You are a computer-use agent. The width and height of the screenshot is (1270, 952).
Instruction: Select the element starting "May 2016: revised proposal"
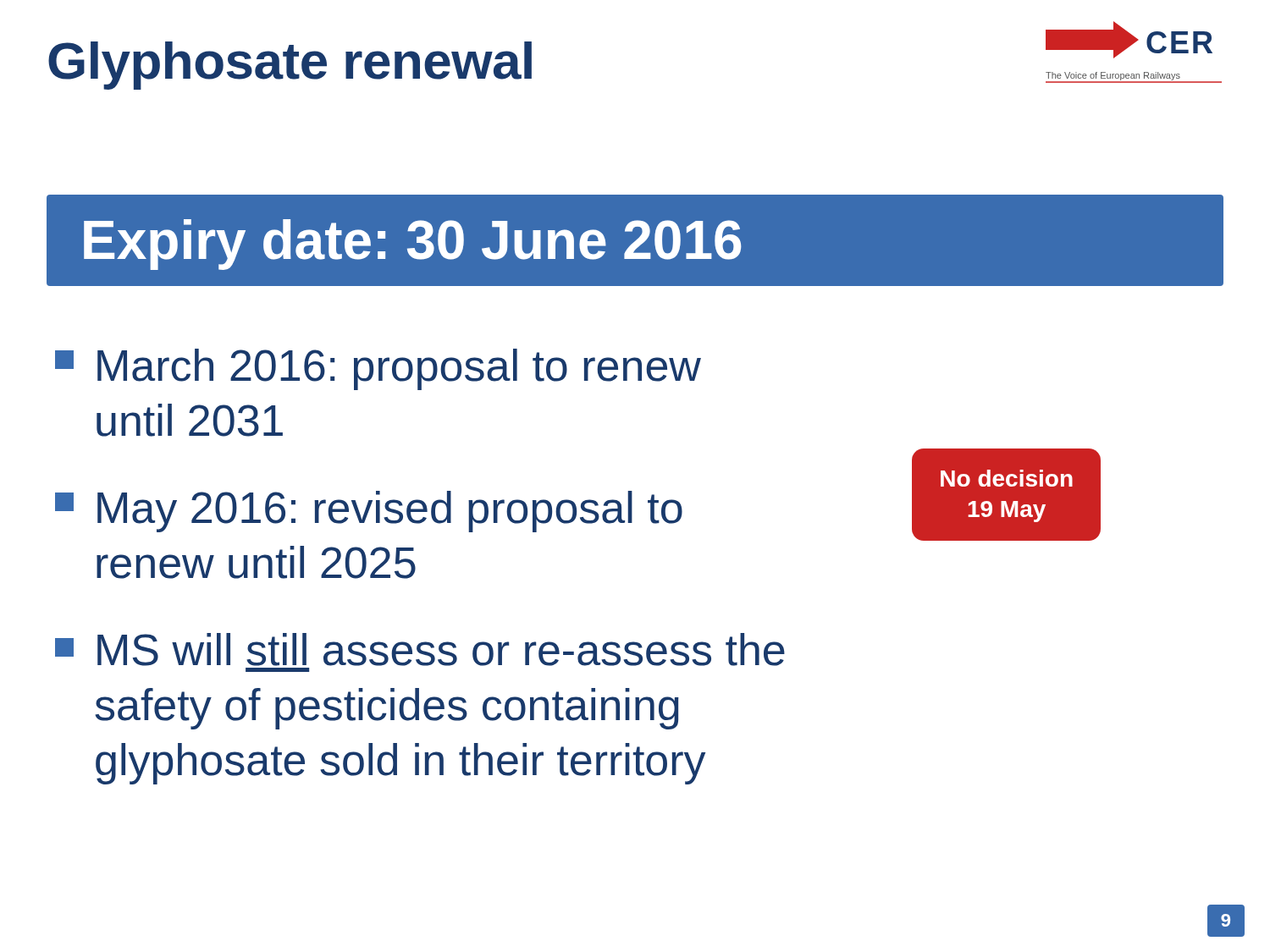tap(369, 536)
